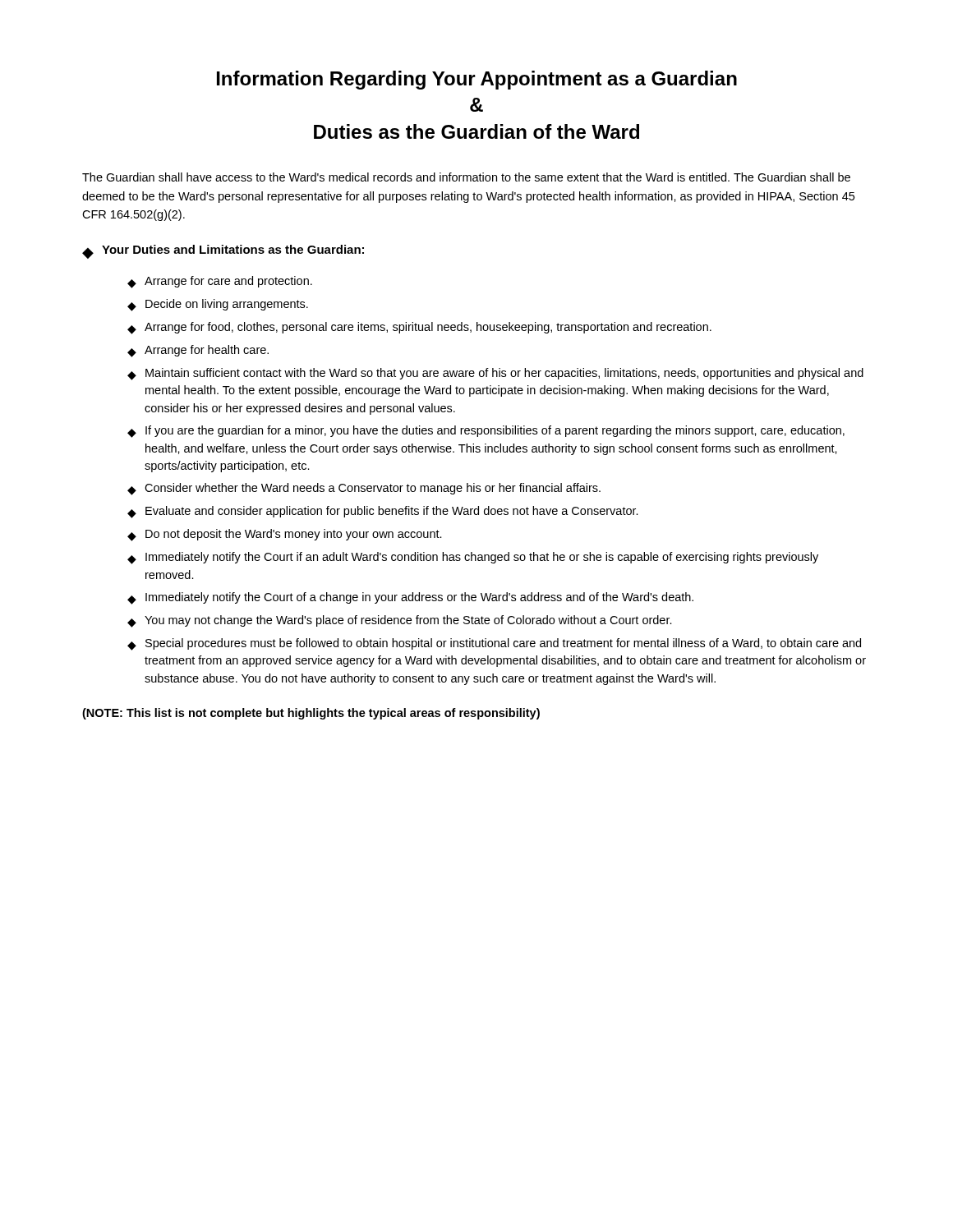Image resolution: width=953 pixels, height=1232 pixels.
Task: Select the text block starting "(NOTE: This list is not complete but"
Action: click(x=311, y=713)
